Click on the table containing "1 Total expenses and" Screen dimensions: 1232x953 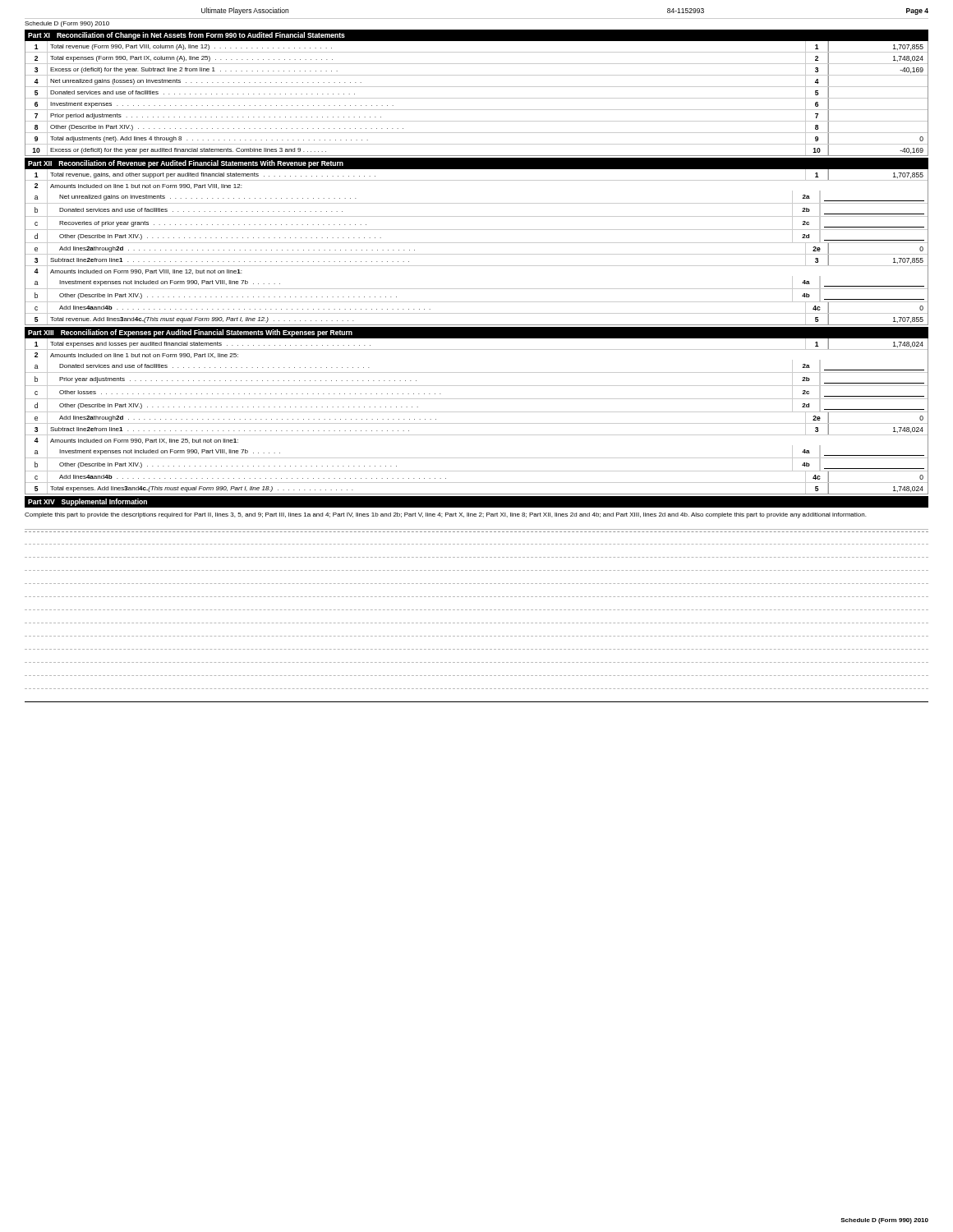coord(476,416)
